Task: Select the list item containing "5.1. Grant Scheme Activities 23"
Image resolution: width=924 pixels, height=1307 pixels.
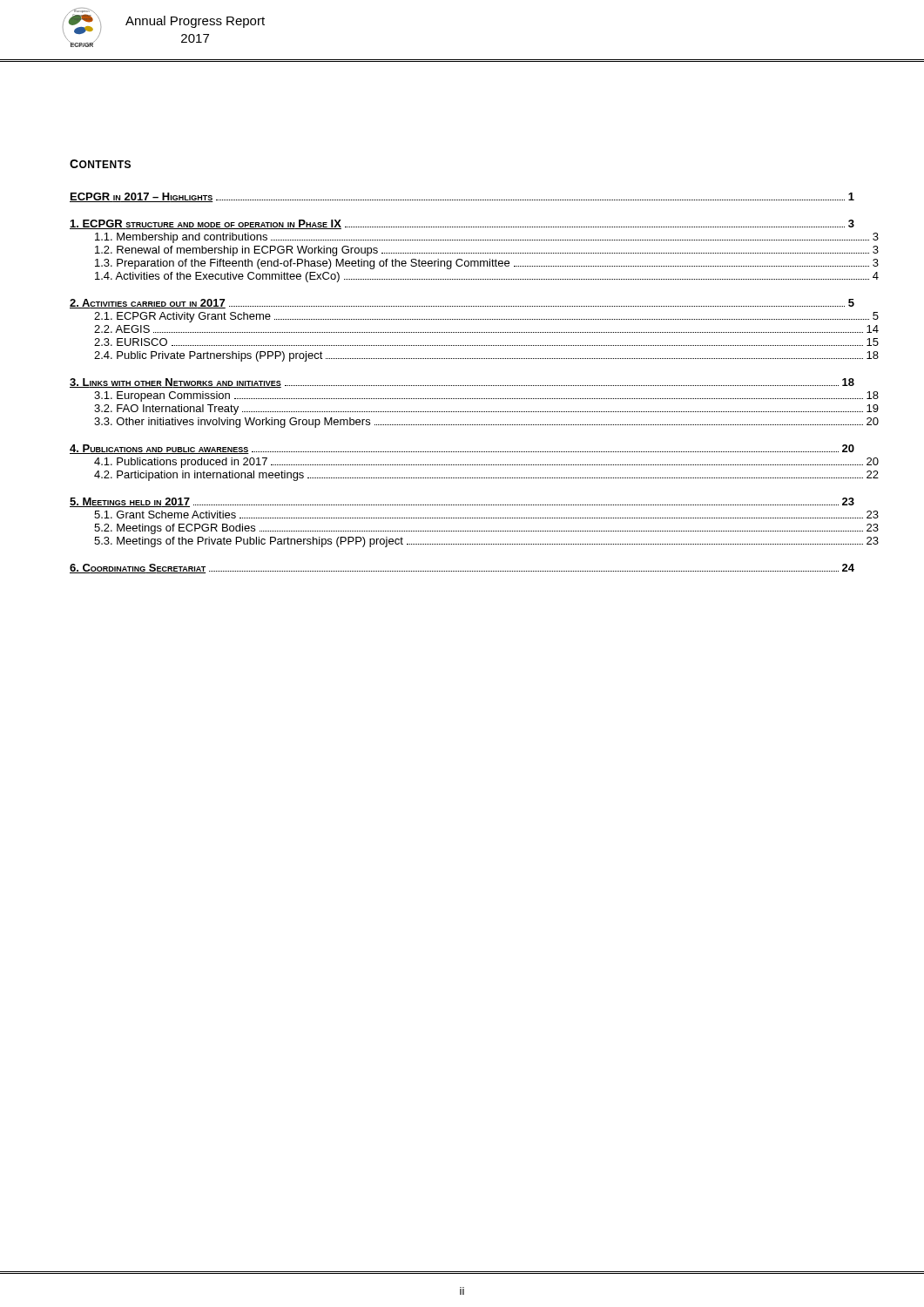Action: (486, 515)
